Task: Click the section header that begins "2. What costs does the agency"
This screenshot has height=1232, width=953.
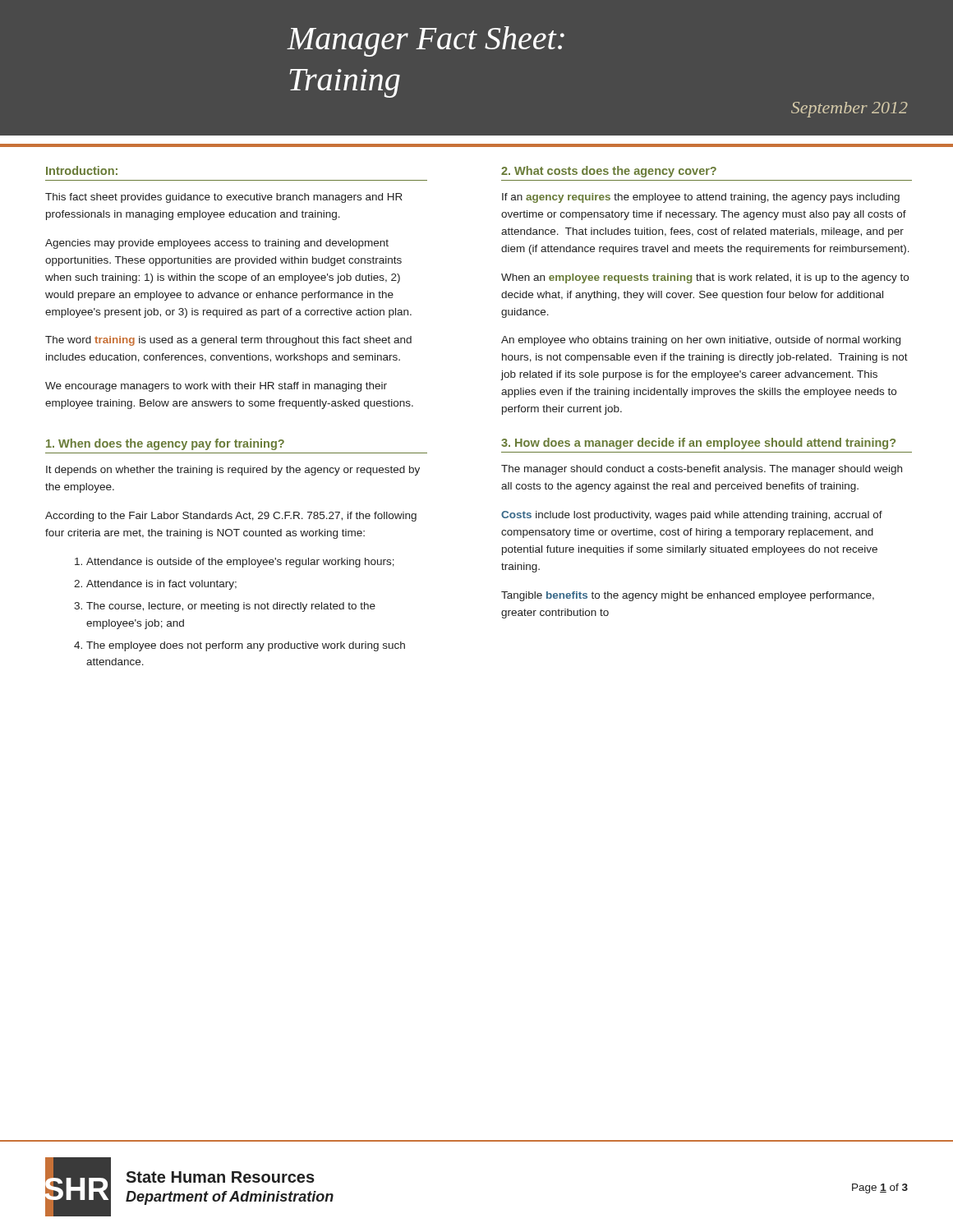Action: [x=707, y=172]
